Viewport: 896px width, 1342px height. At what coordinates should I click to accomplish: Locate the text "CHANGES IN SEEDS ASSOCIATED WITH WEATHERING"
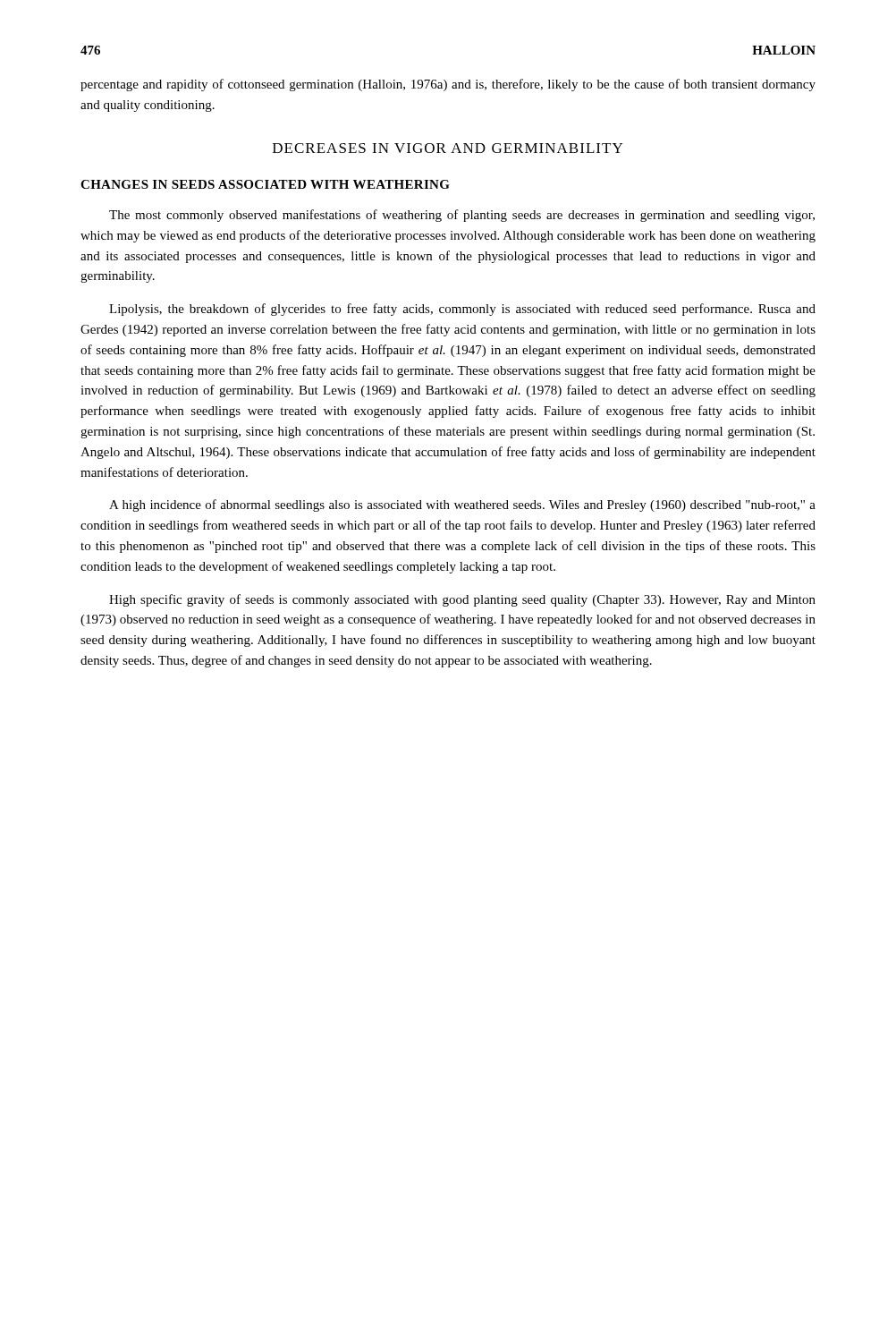265,184
